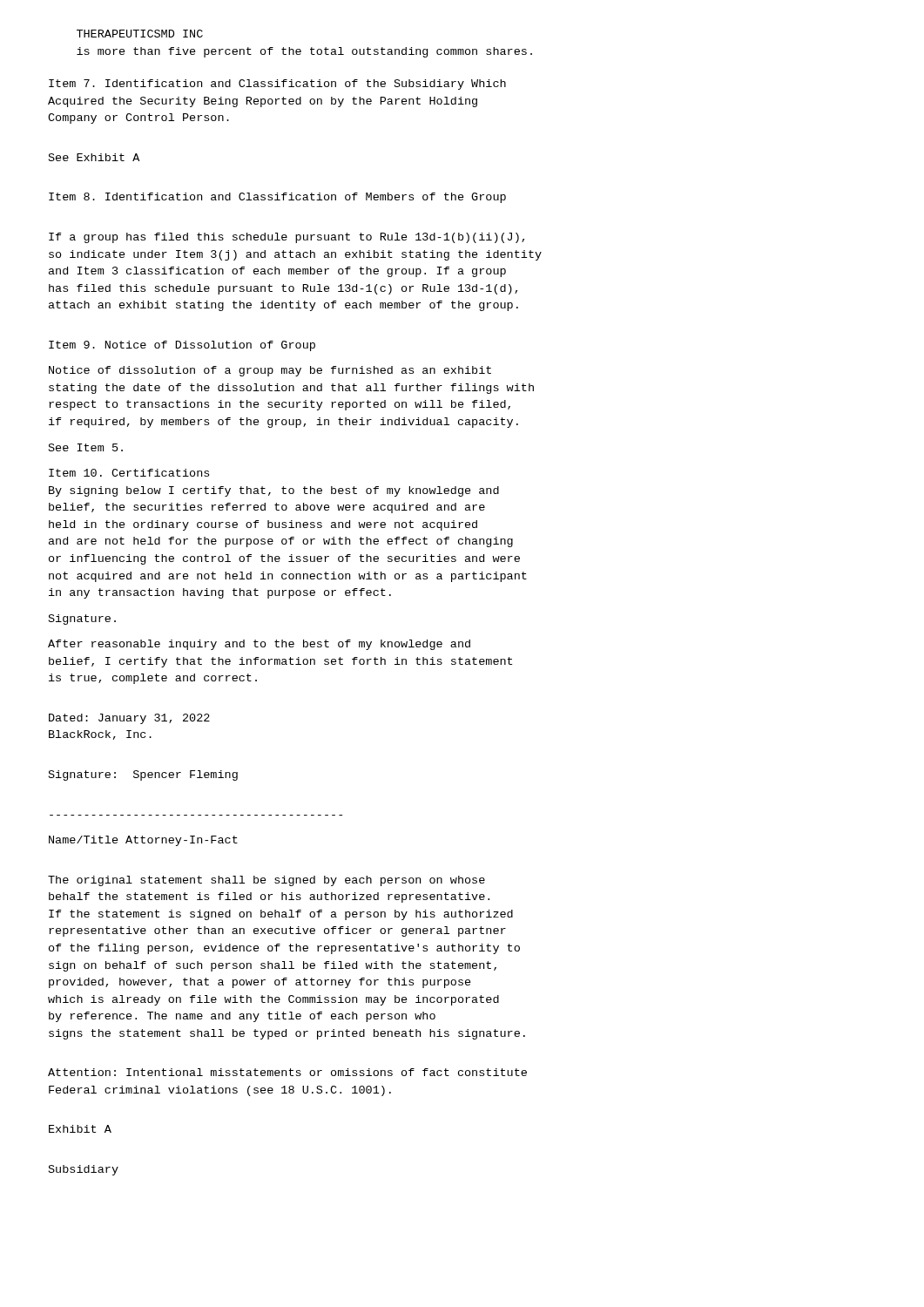924x1307 pixels.
Task: Where is the passage that starts "Dated: January 31, 2022"?
Action: coord(129,727)
